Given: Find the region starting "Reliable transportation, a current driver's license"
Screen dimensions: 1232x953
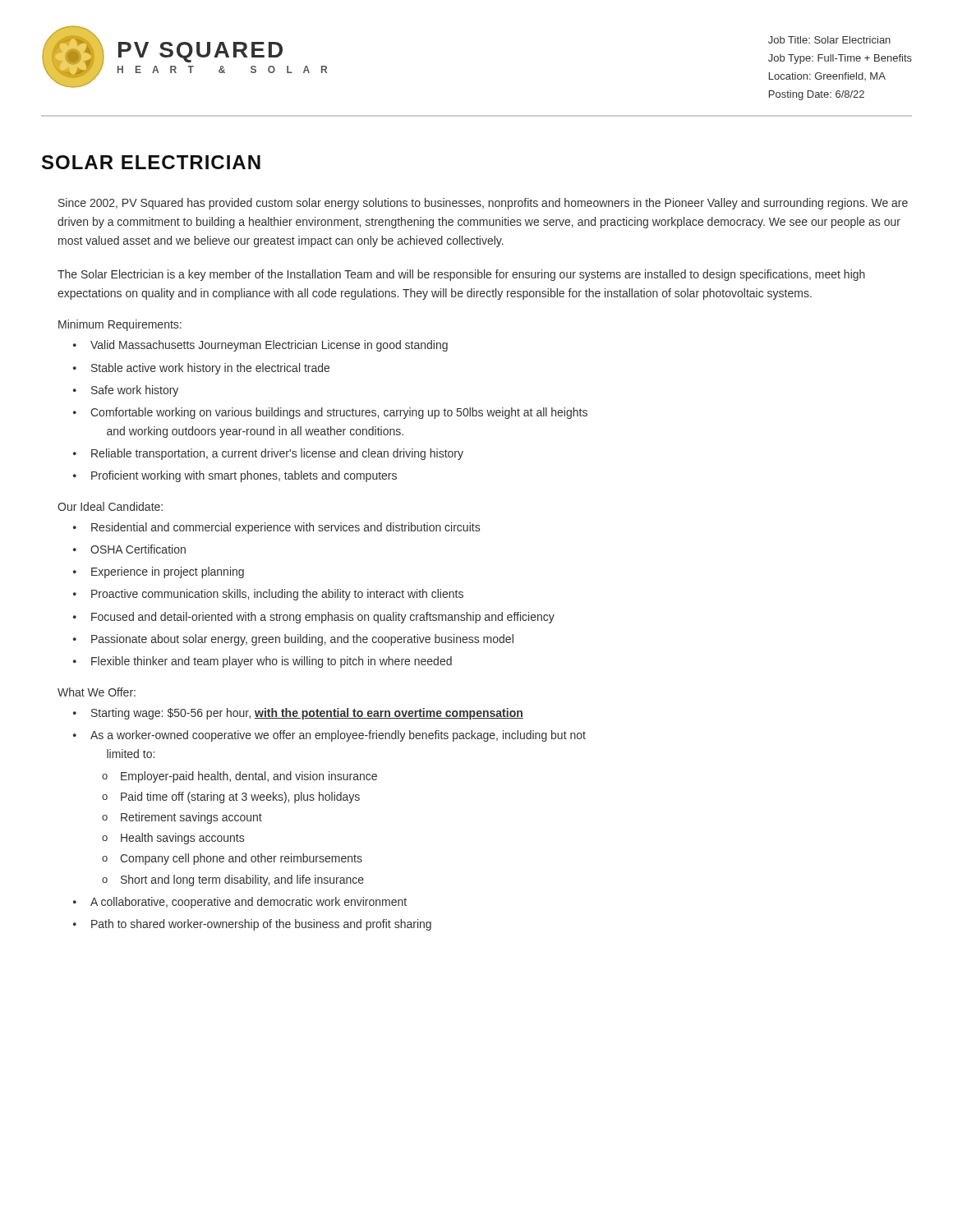Looking at the screenshot, I should click(x=277, y=453).
